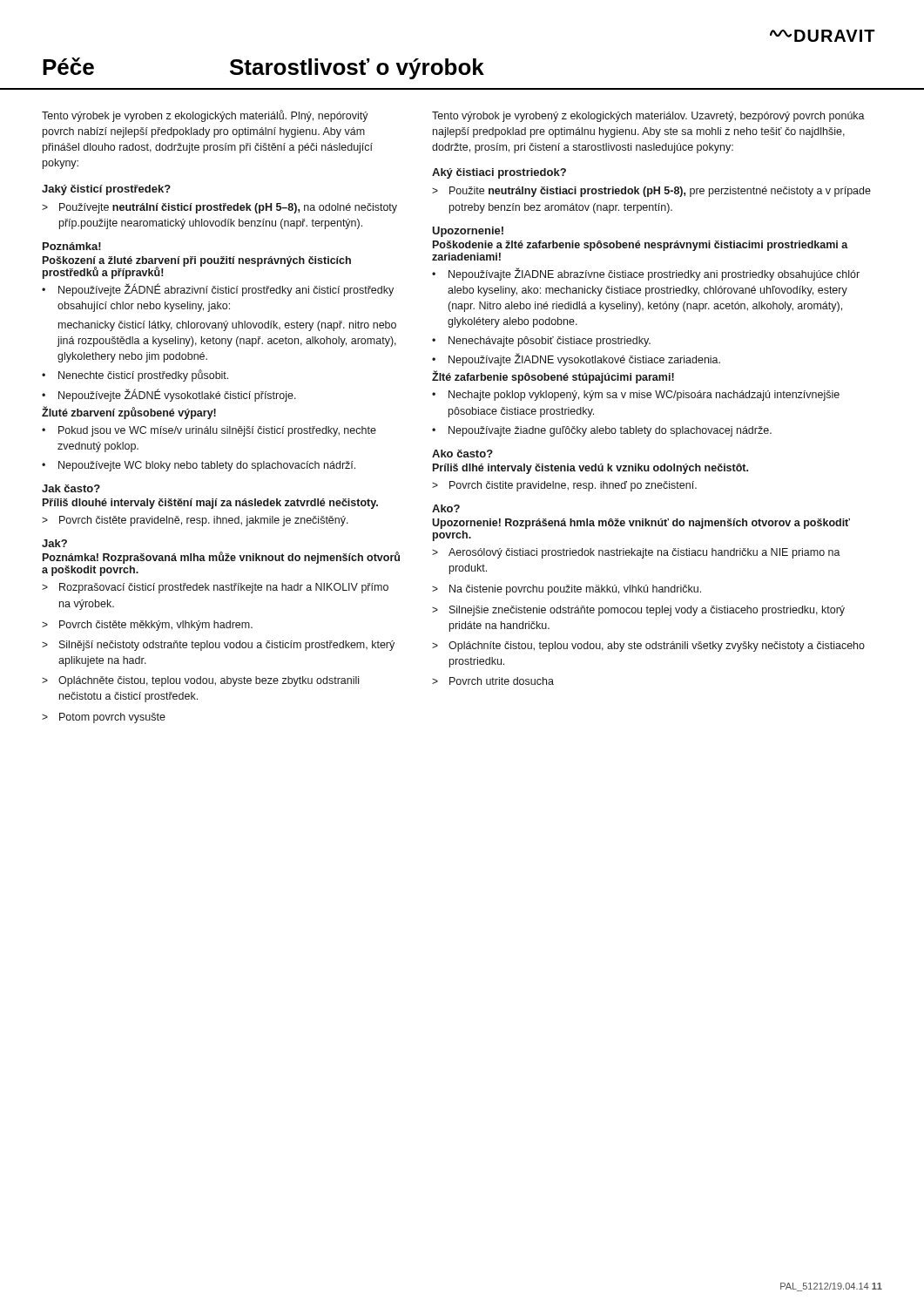Where is the passage that starts "> Povrch čistěte měkkým, vlhkým"?
The height and width of the screenshot is (1307, 924).
point(147,625)
